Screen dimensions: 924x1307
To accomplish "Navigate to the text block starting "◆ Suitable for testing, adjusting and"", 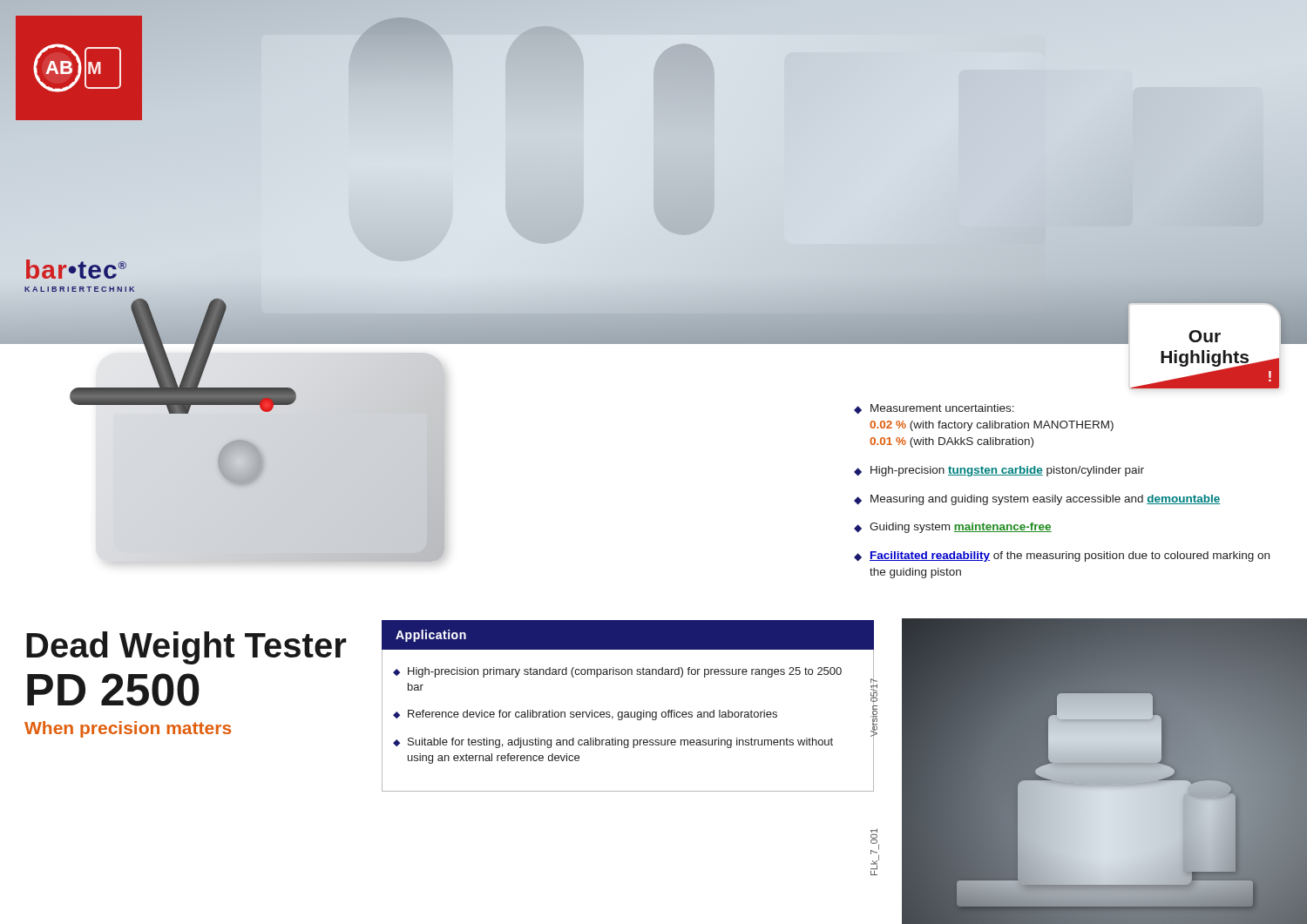I will (626, 750).
